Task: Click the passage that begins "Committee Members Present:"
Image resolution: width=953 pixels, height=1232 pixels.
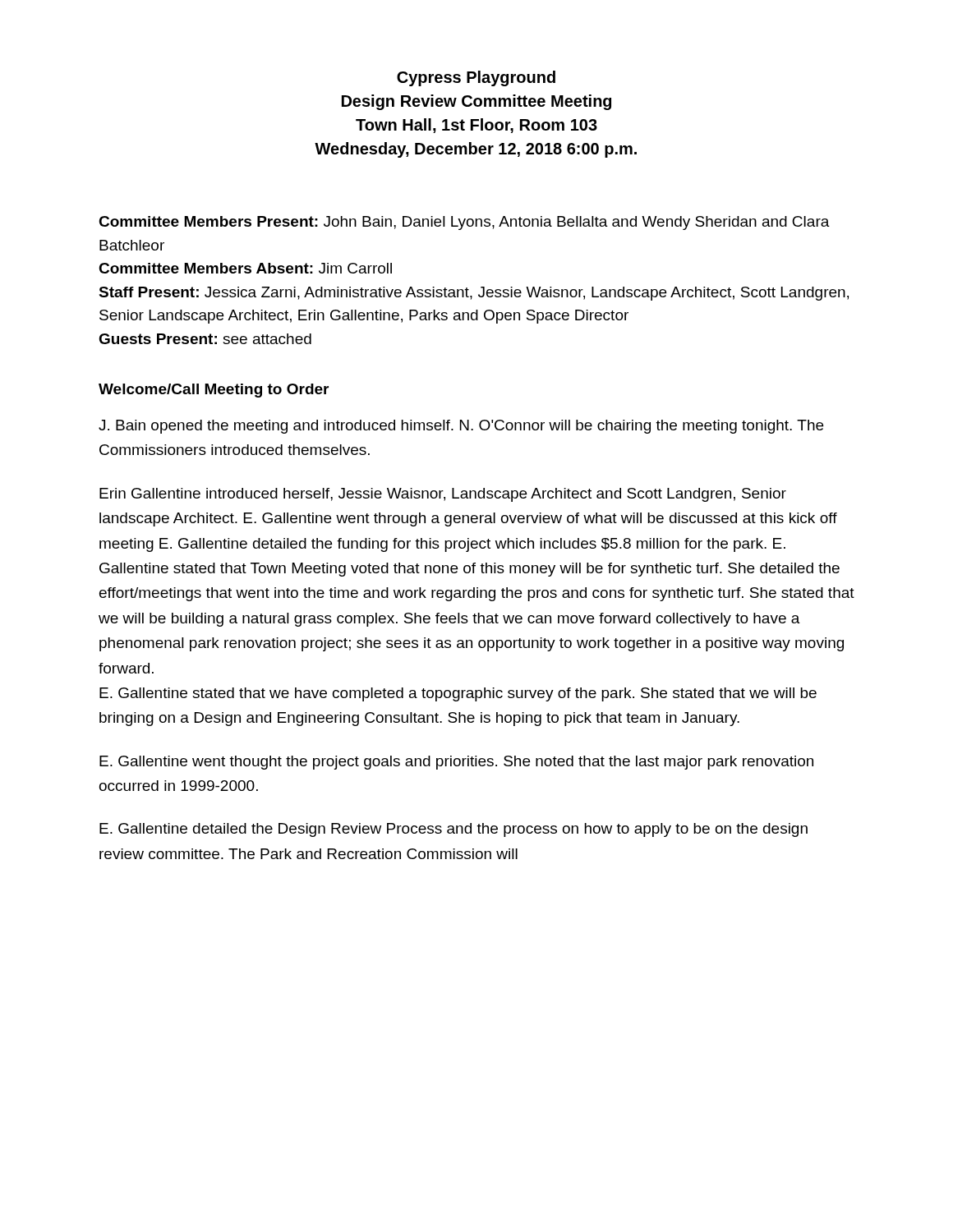Action: click(476, 281)
